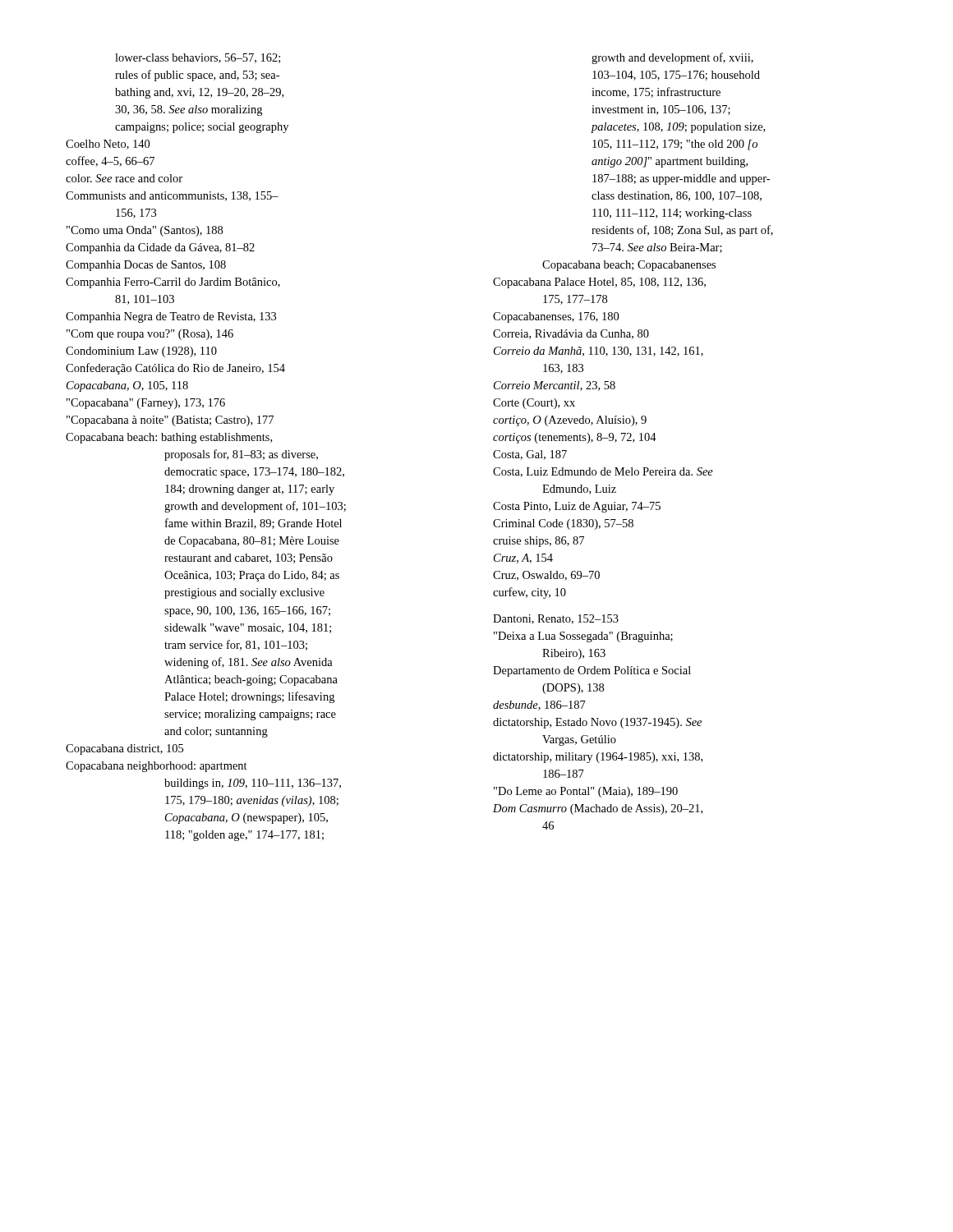Locate the block starting ""Do Leme ao Pontal" (Maia), 189–190"
The width and height of the screenshot is (953, 1232).
point(585,791)
